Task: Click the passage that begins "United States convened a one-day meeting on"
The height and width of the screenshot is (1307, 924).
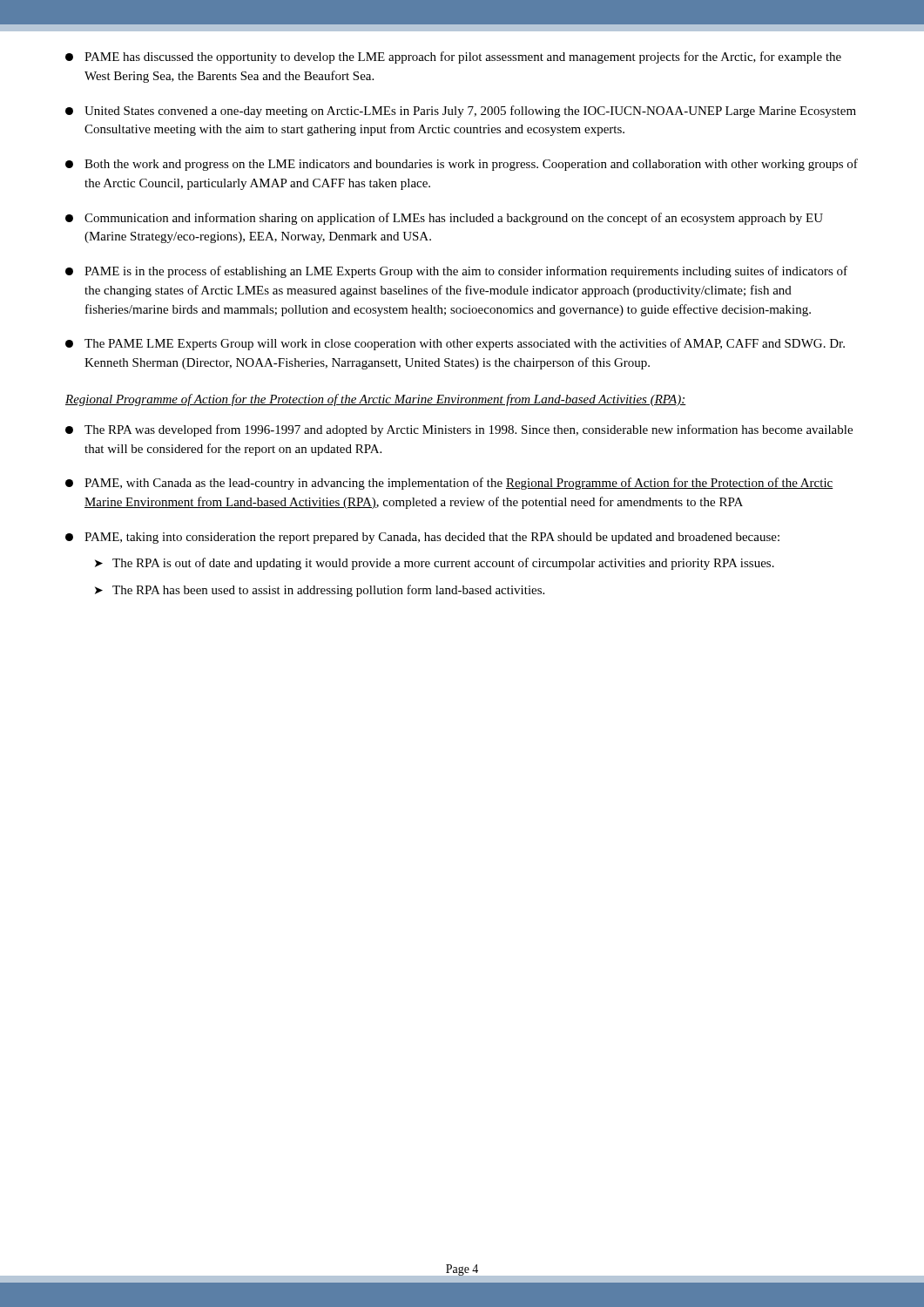Action: 462,121
